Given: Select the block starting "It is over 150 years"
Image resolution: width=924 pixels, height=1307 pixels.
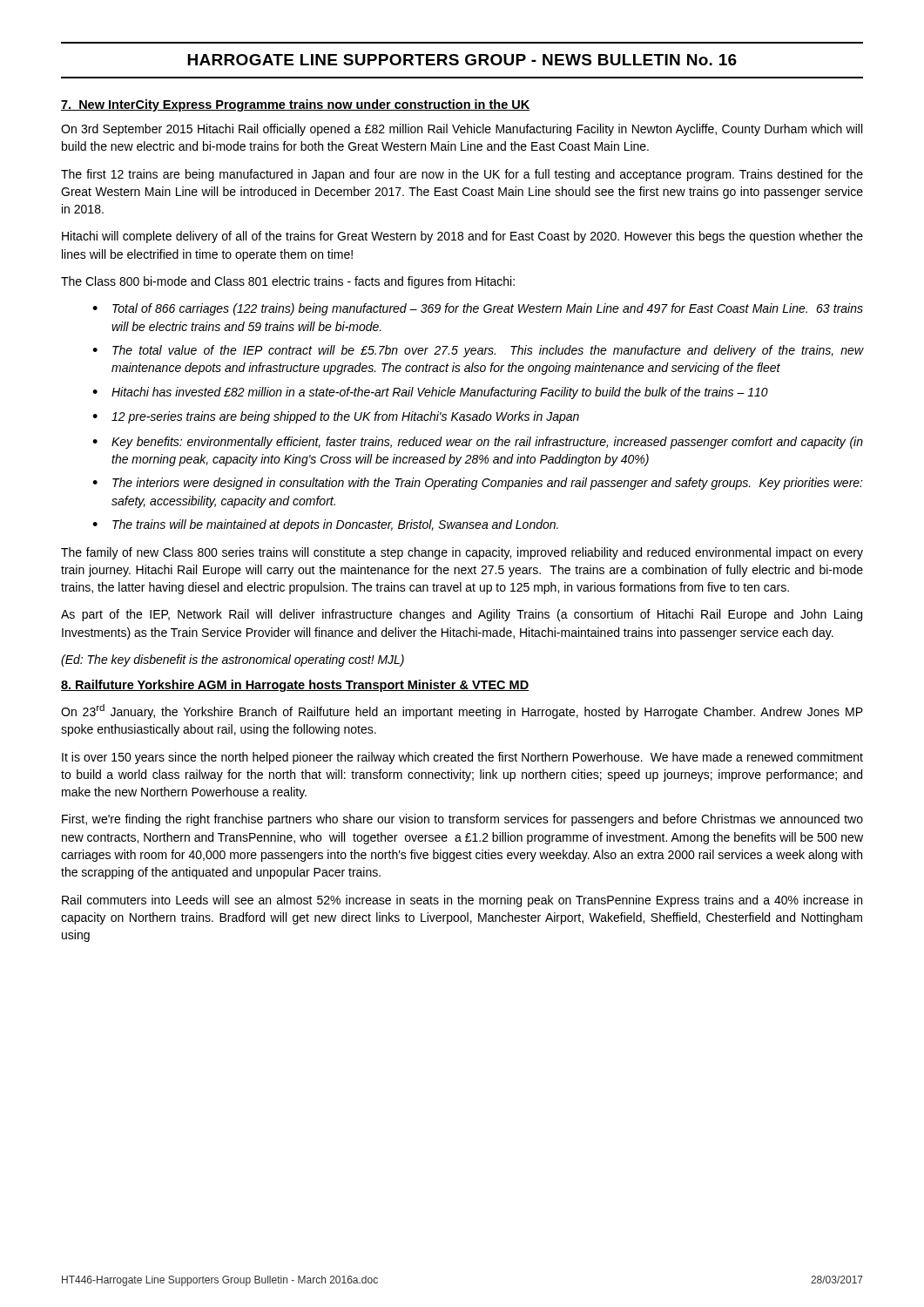Looking at the screenshot, I should click(x=462, y=774).
